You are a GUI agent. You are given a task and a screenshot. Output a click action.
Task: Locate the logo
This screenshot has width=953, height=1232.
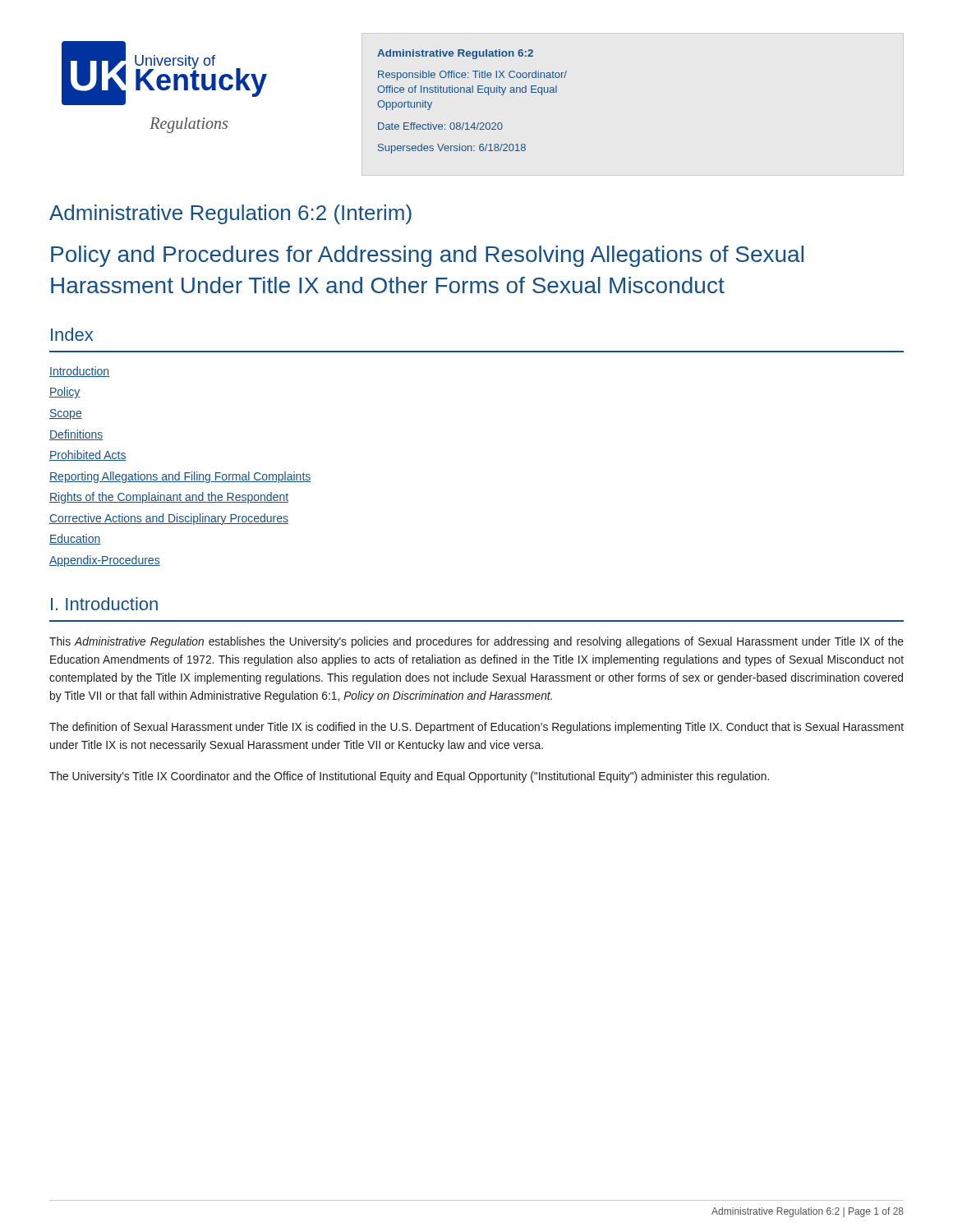pyautogui.click(x=189, y=83)
